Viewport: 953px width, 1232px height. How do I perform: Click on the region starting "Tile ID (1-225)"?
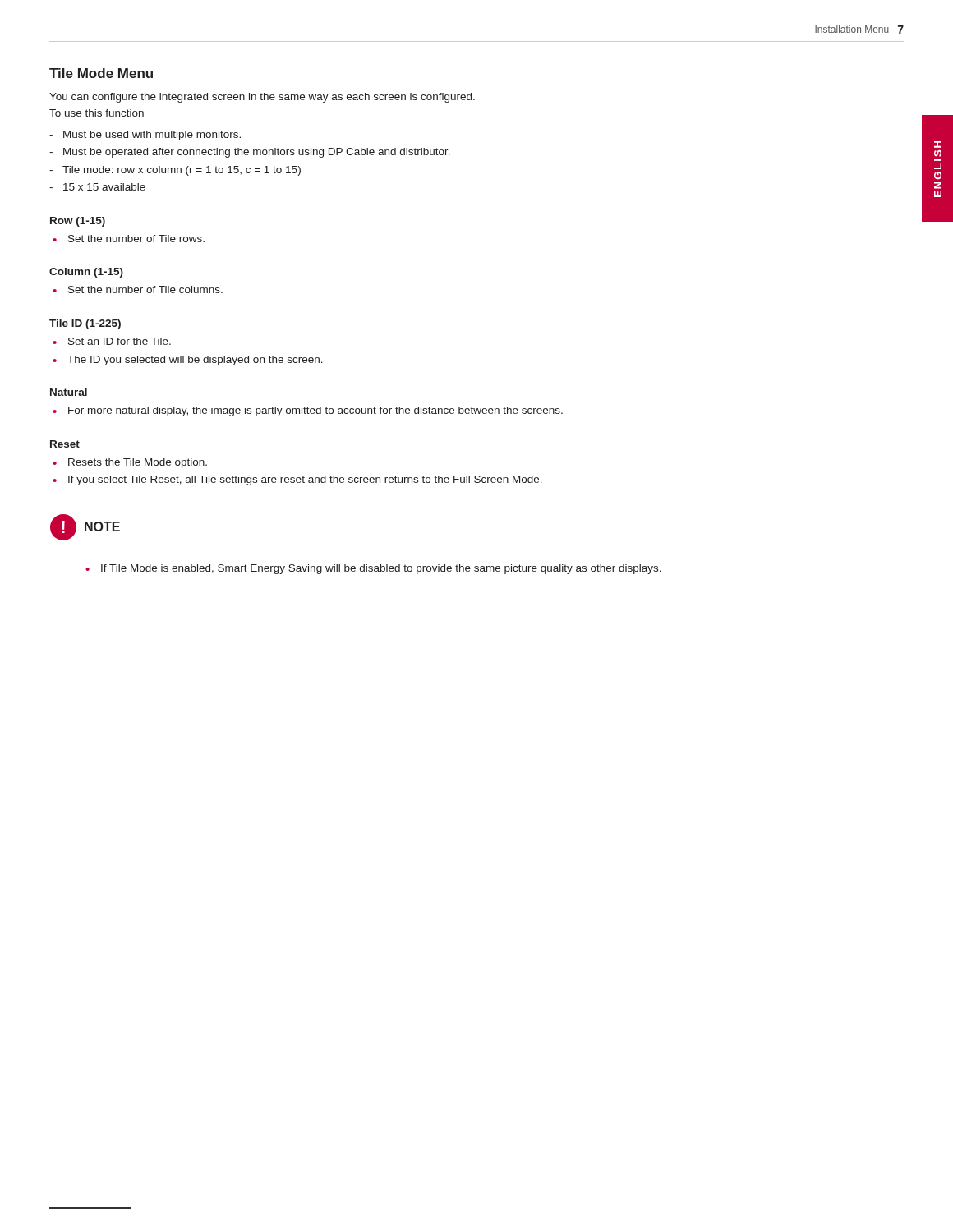click(x=85, y=323)
